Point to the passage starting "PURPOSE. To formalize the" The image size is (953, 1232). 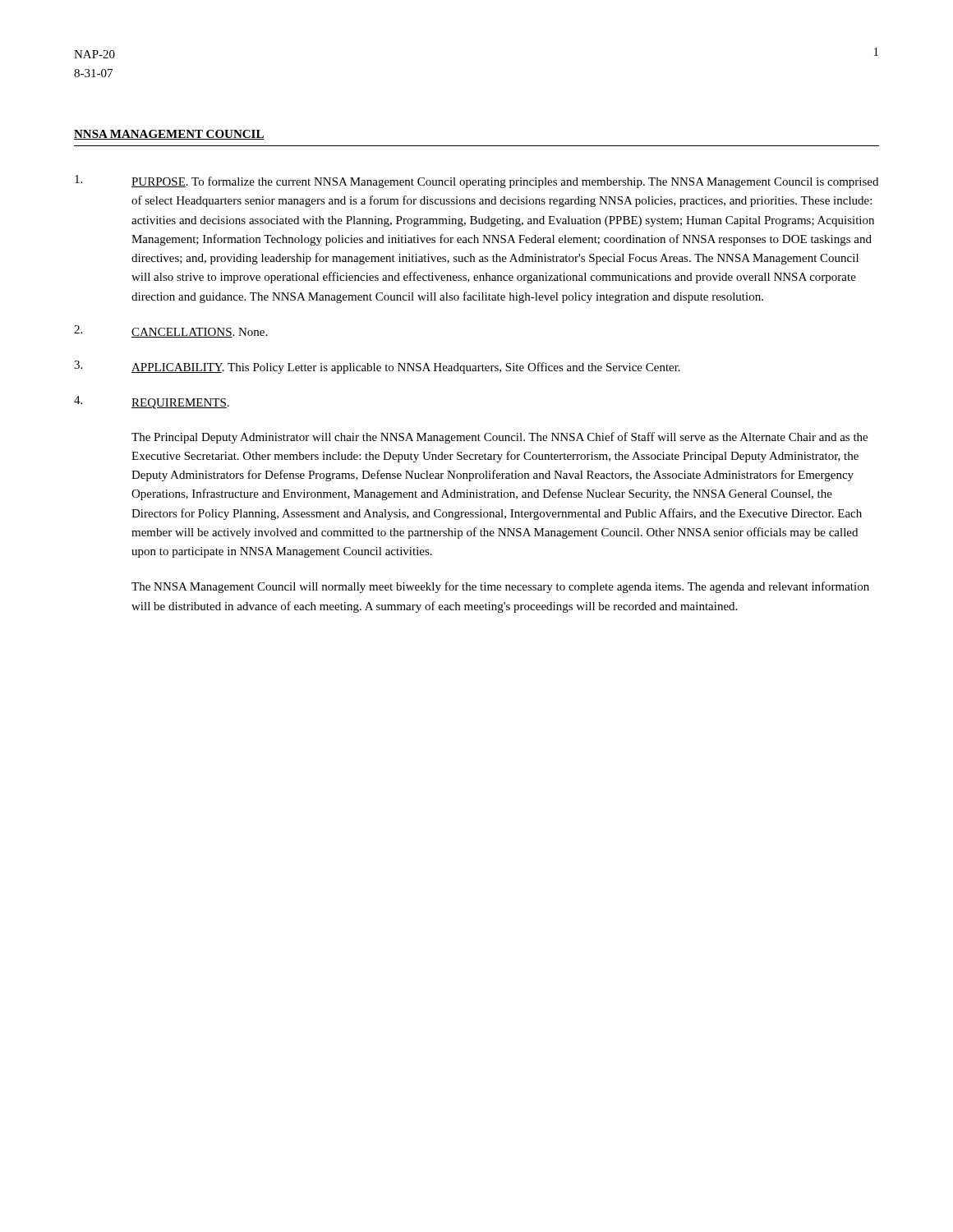[x=476, y=239]
